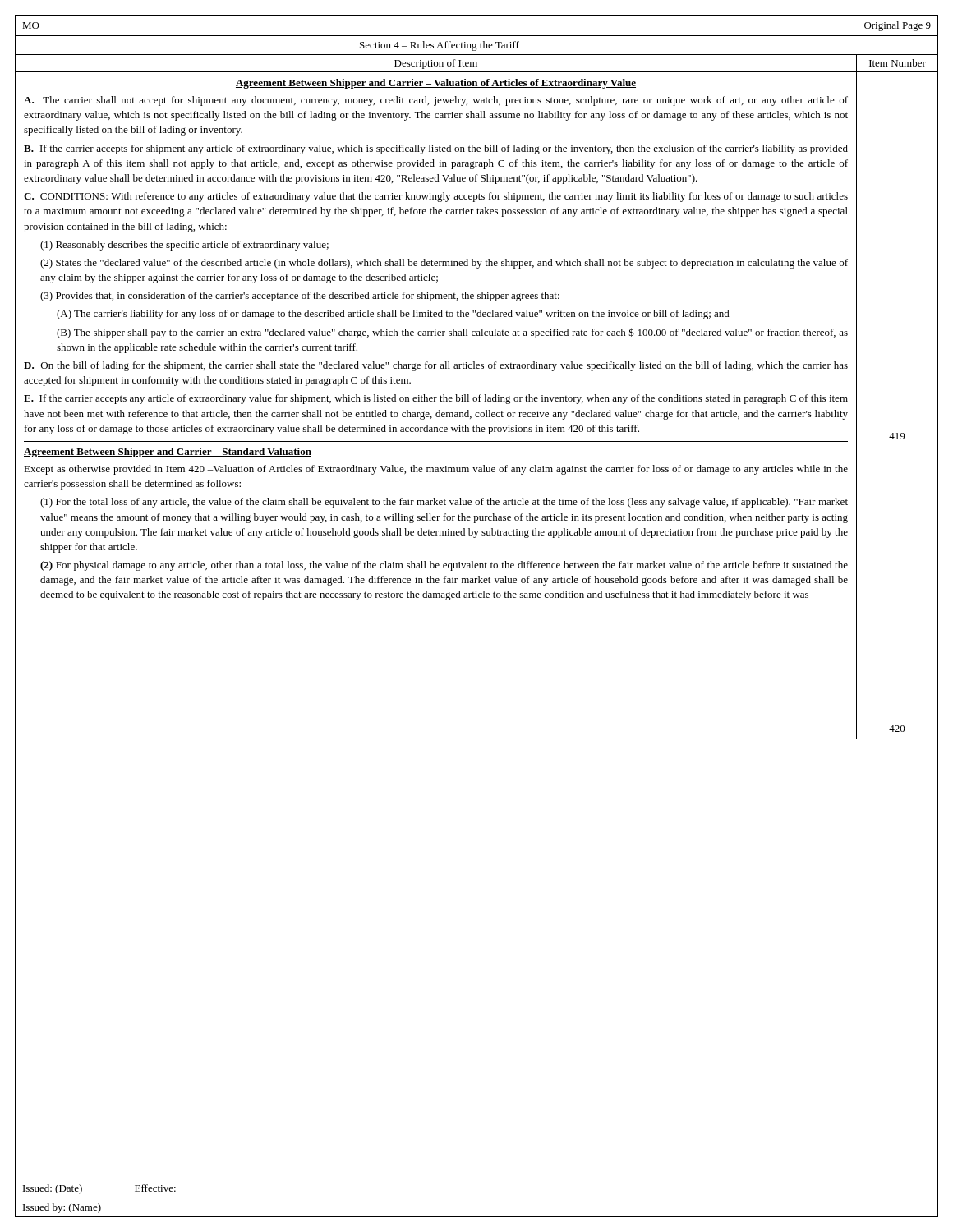Click the passage that begins "(A) The carrier's liability for any"
Image resolution: width=953 pixels, height=1232 pixels.
(393, 314)
